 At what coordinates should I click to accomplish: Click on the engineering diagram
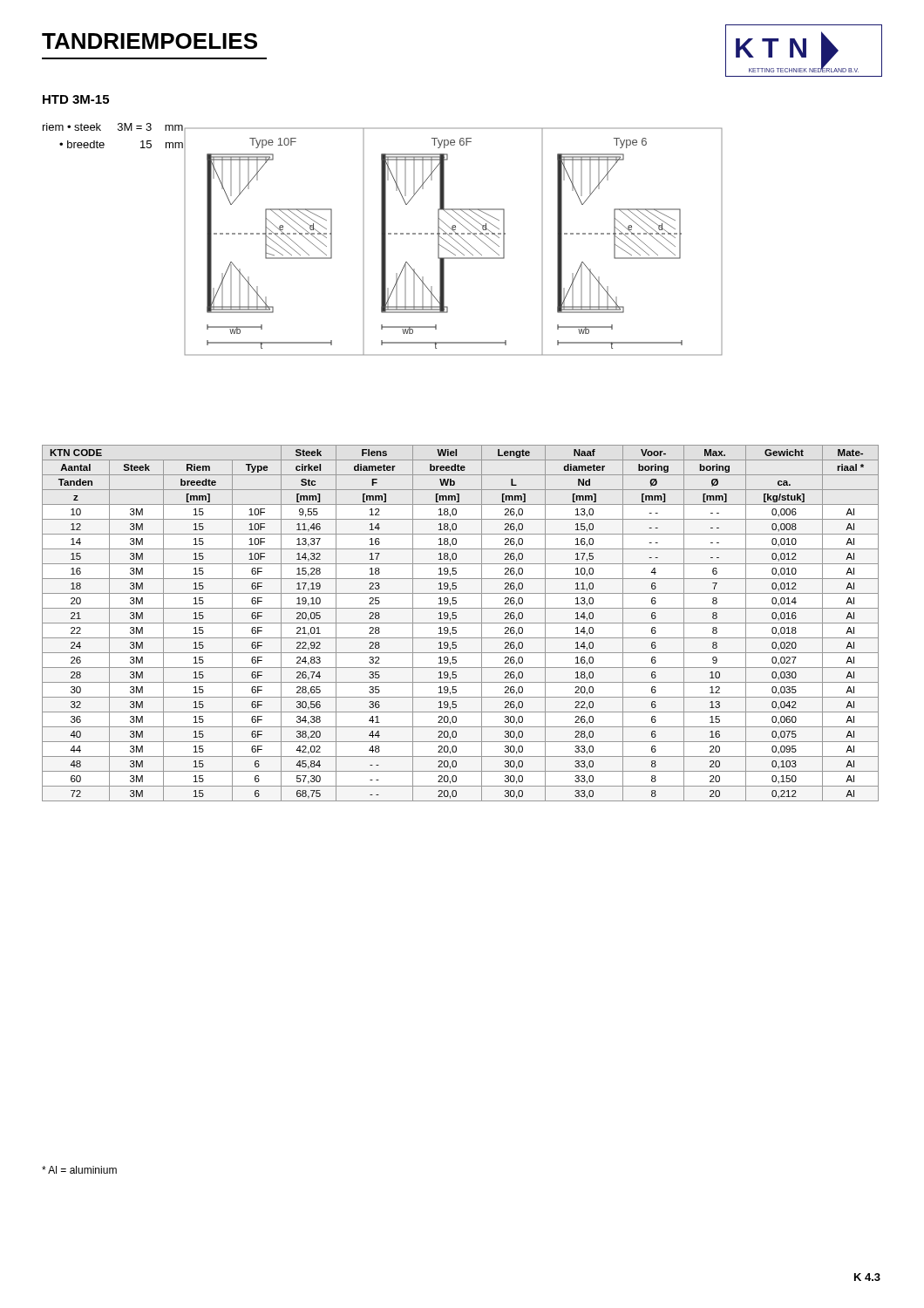(x=453, y=242)
